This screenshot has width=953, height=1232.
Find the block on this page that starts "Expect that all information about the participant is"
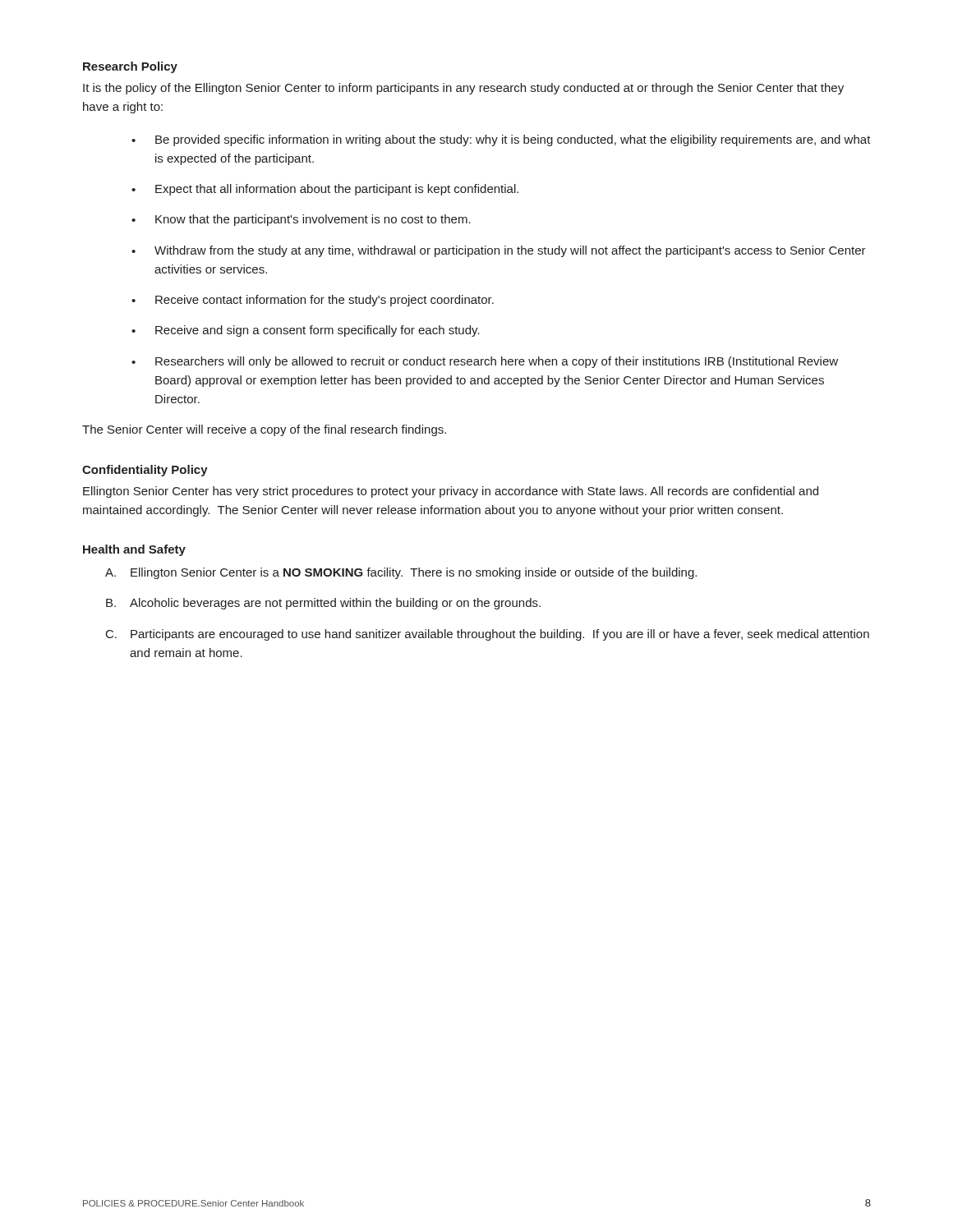tap(501, 189)
